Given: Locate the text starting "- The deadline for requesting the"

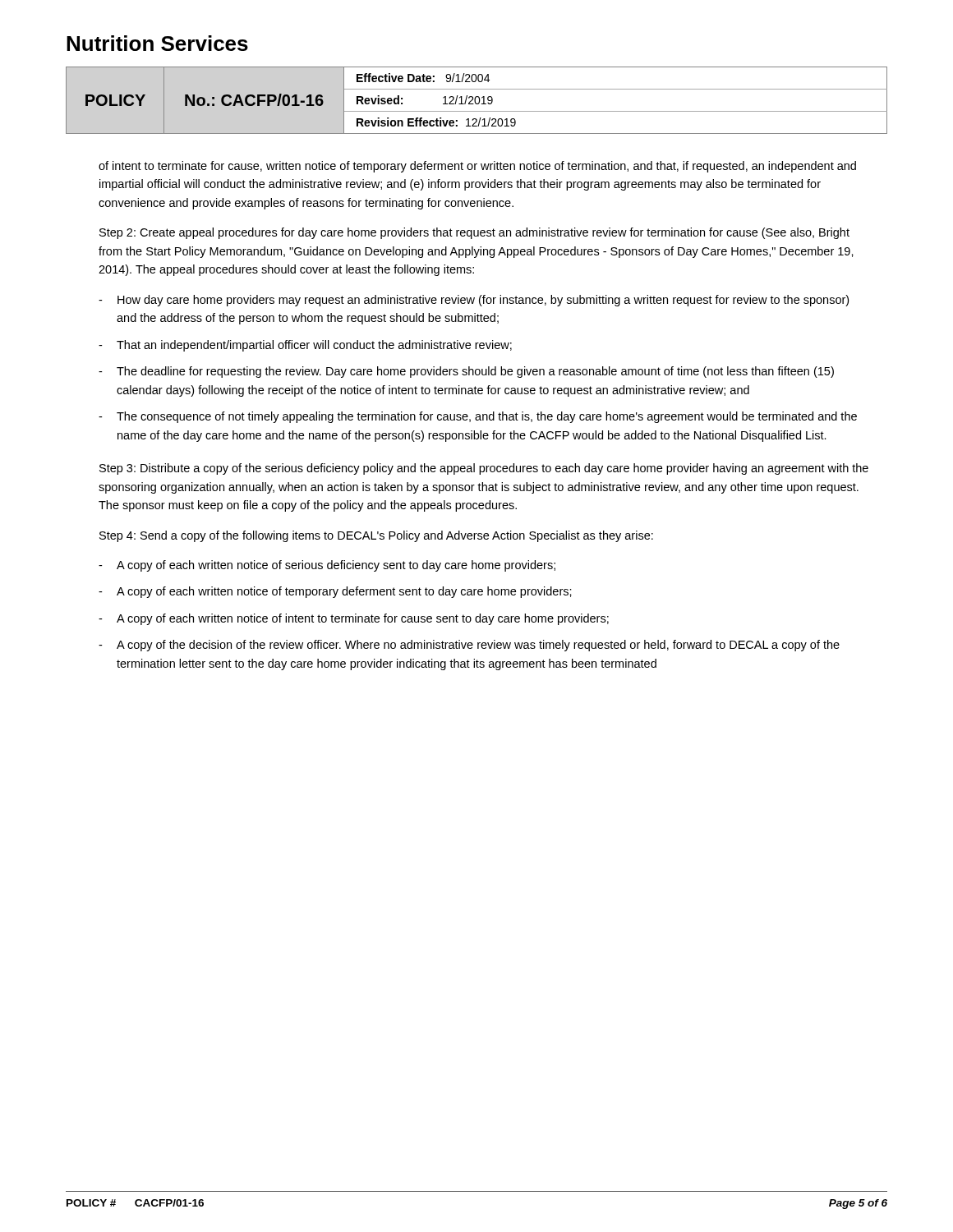Looking at the screenshot, I should click(485, 381).
